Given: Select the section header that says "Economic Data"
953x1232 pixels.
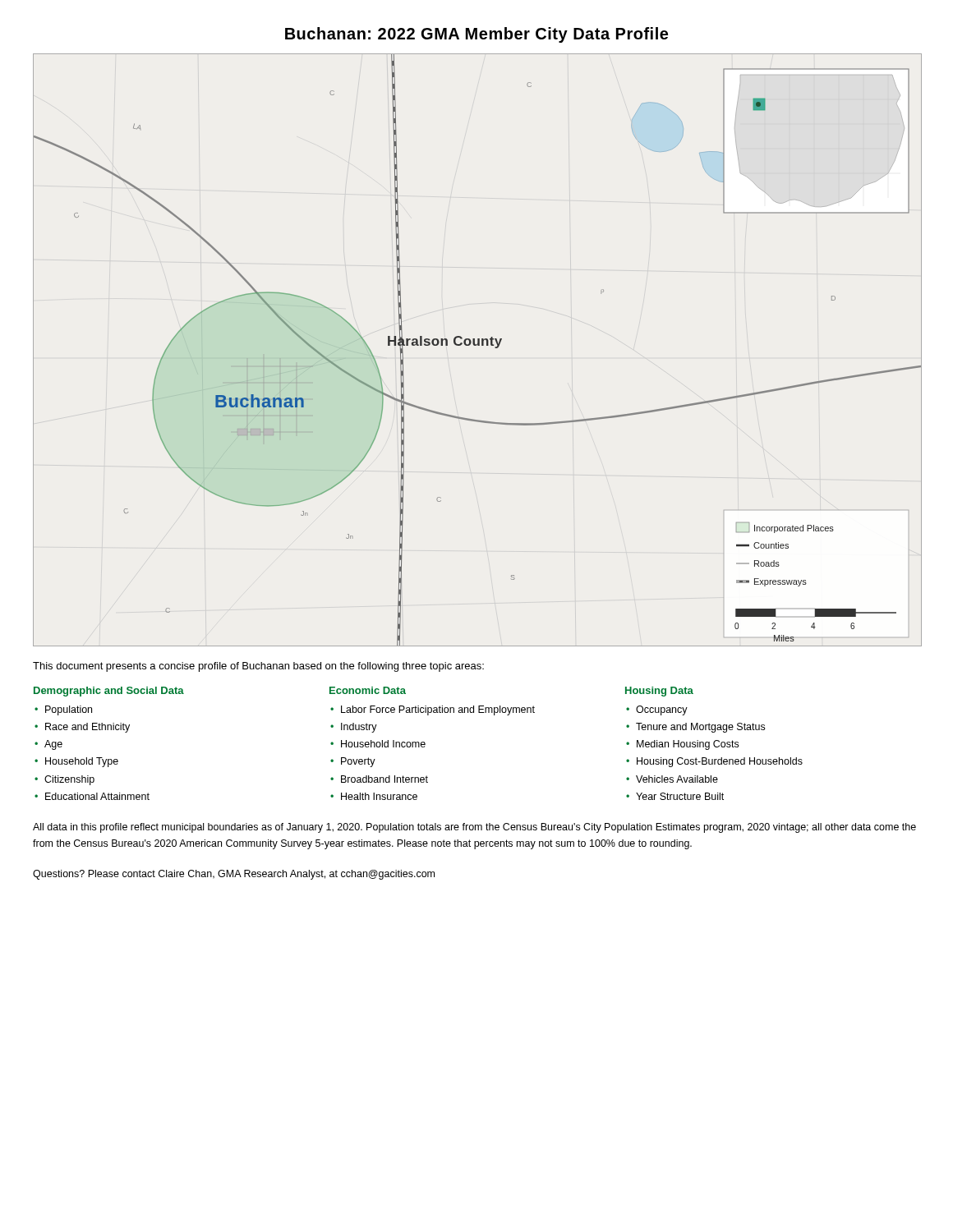Looking at the screenshot, I should tap(367, 690).
